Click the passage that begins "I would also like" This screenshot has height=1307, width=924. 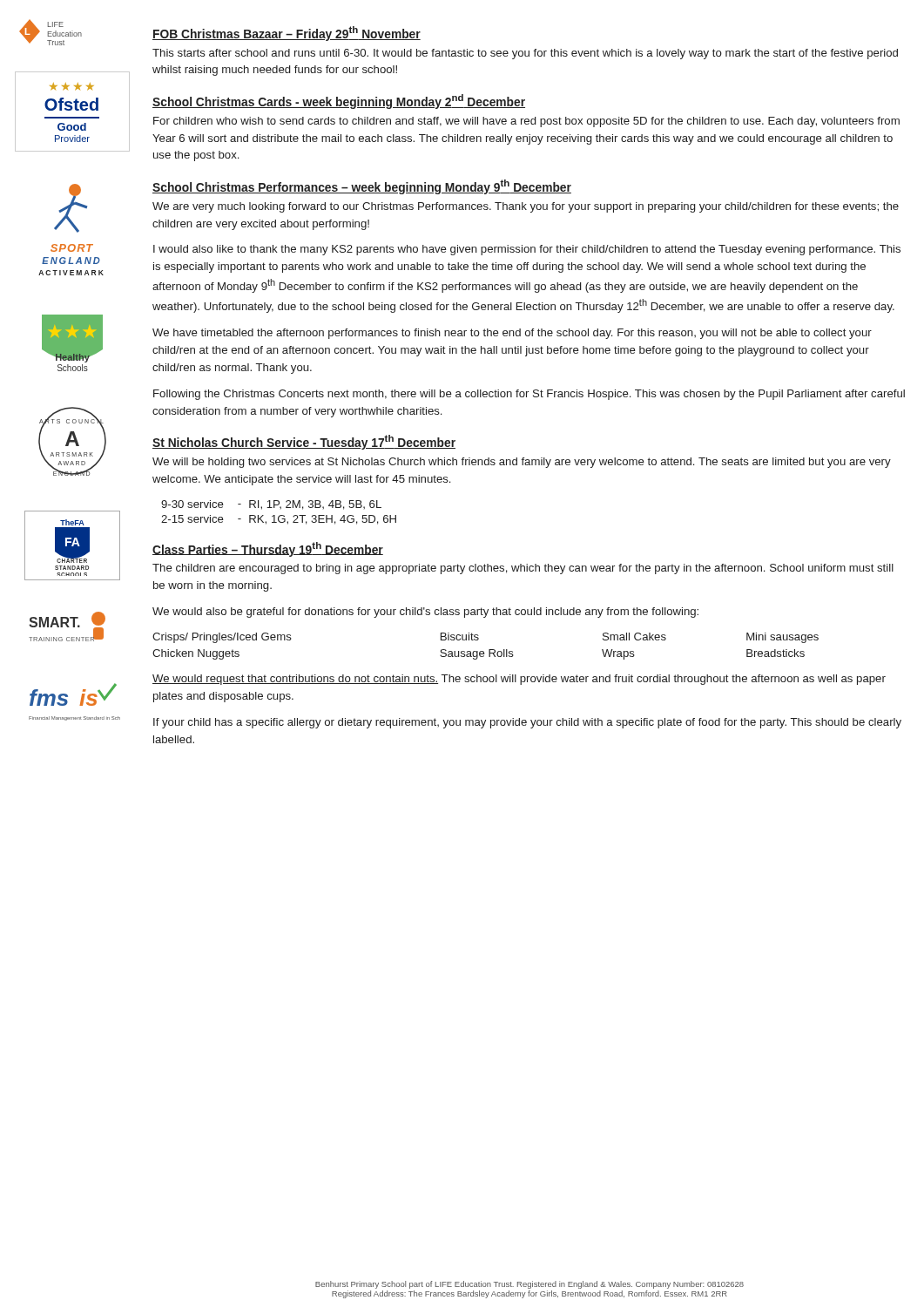point(527,278)
